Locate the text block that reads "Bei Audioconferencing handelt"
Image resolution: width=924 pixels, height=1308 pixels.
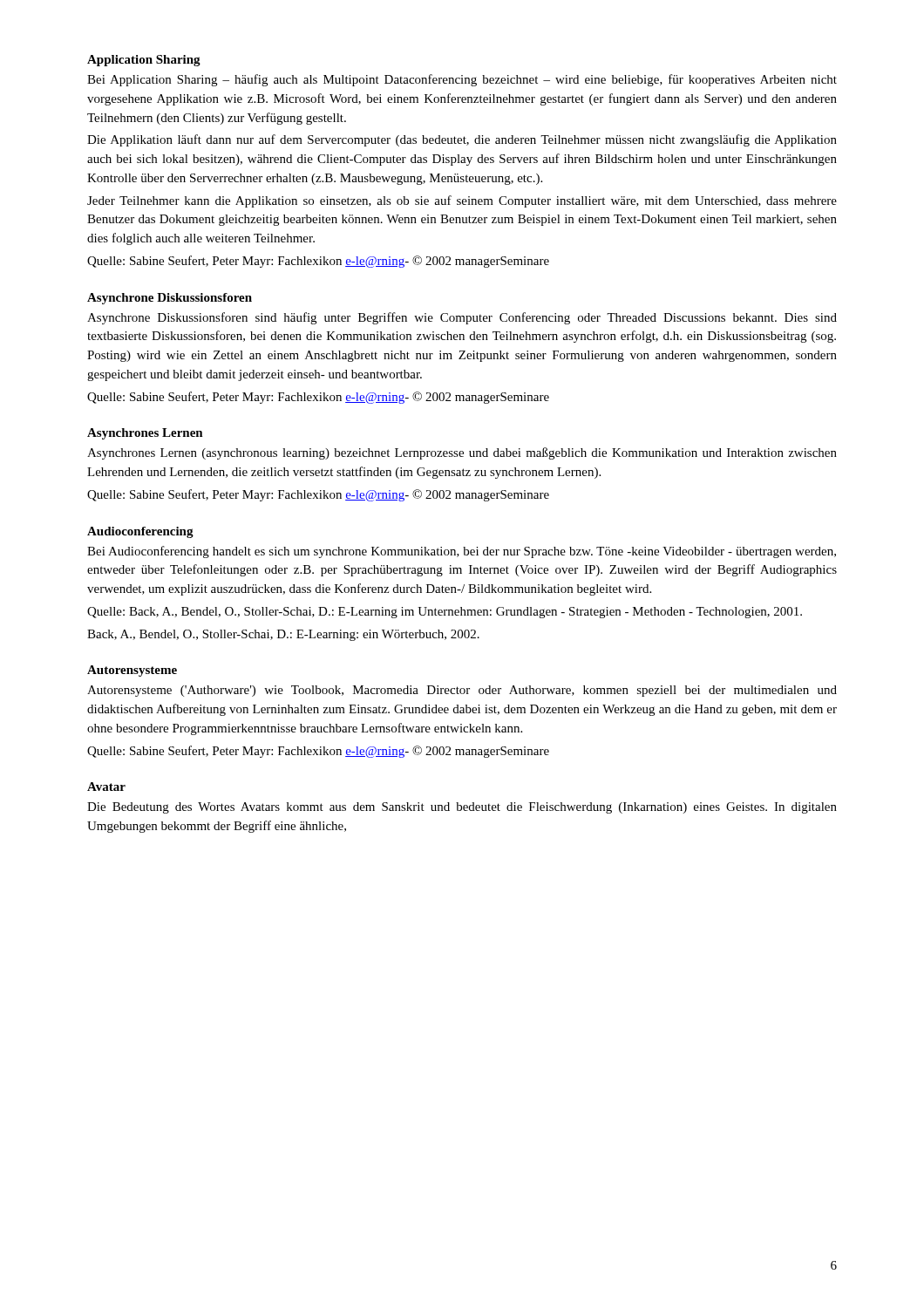[462, 593]
